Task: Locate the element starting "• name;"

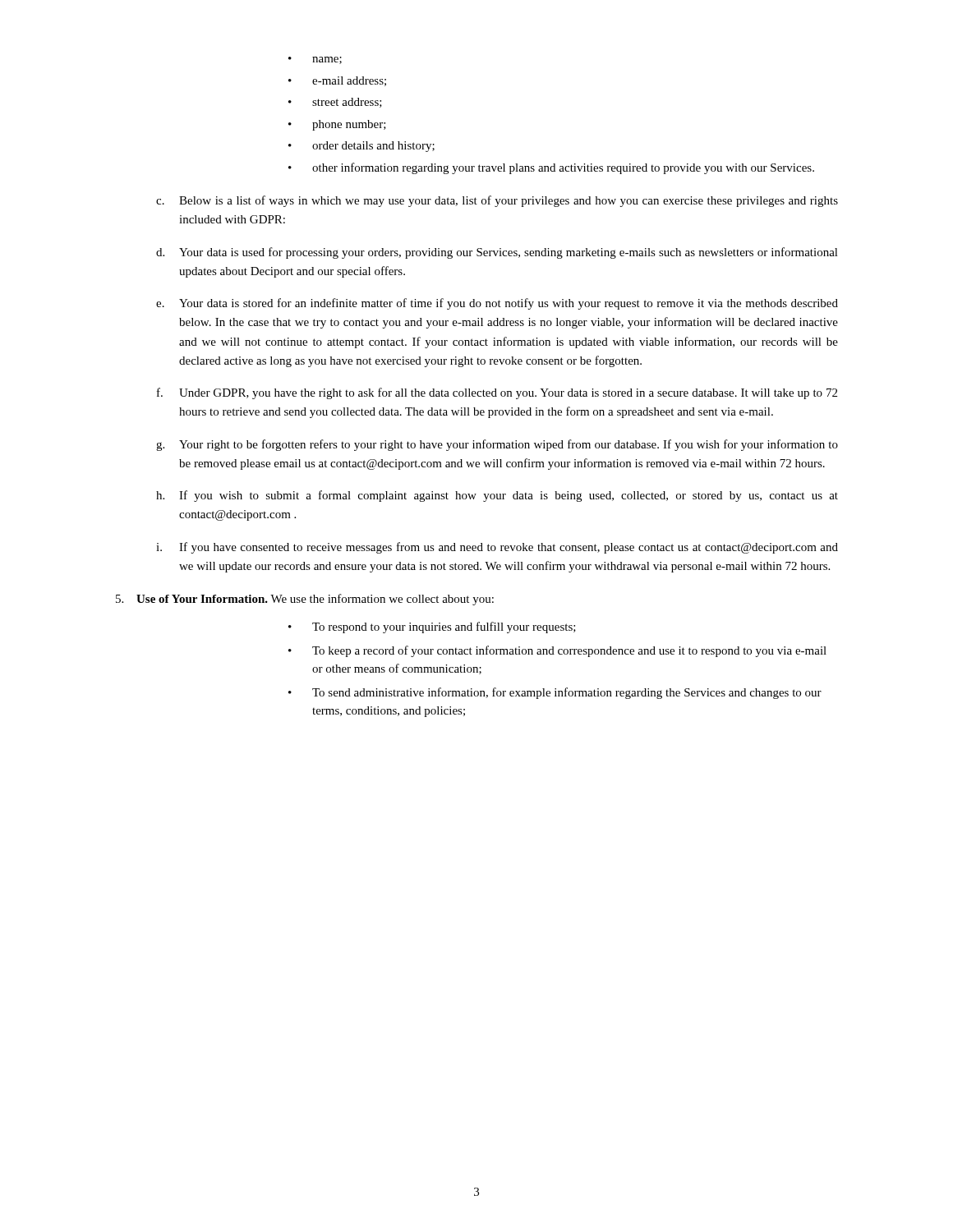Action: click(x=315, y=60)
